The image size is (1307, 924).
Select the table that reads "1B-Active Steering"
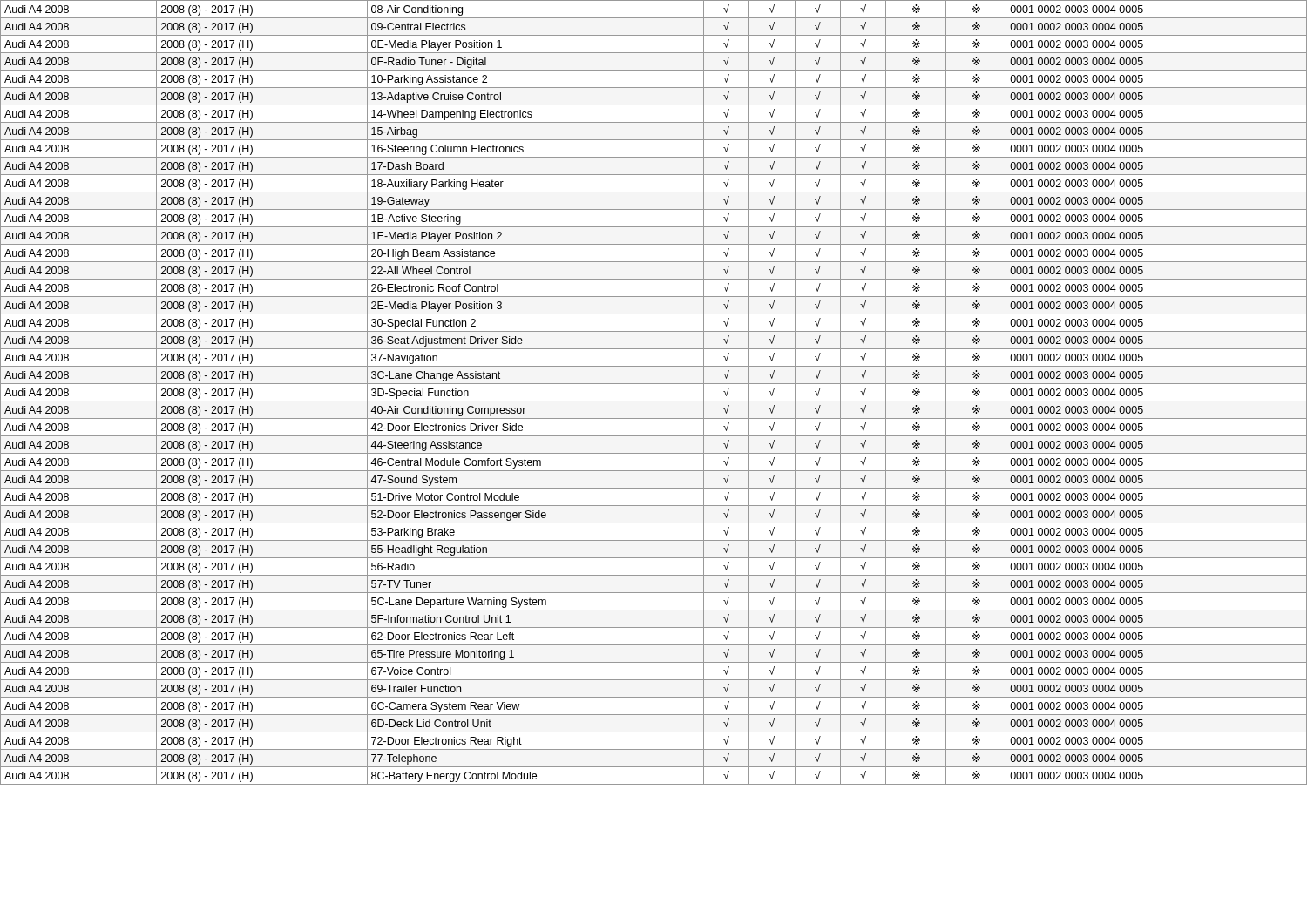[654, 462]
